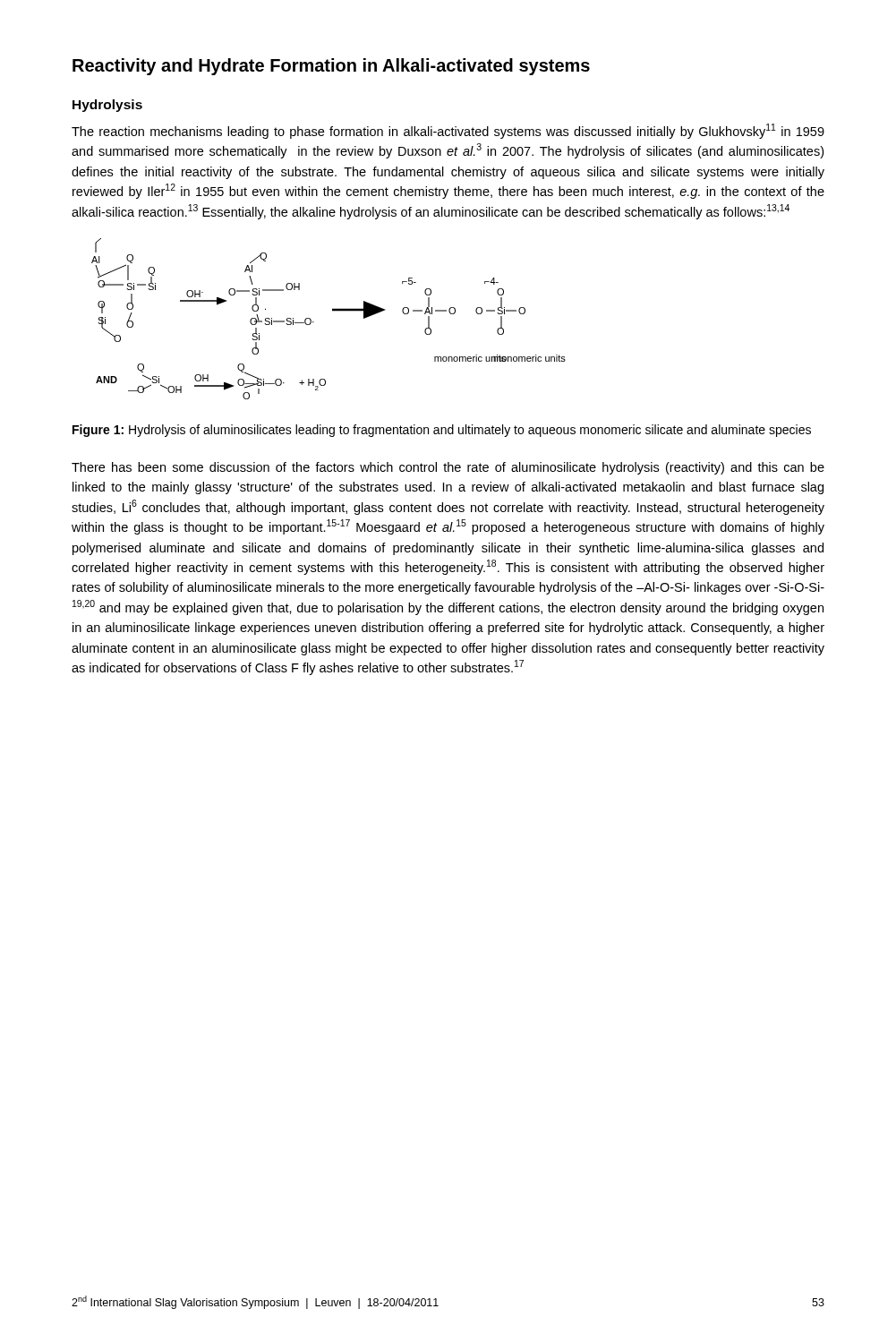
Task: Where is the title that starts "Reactivity and Hydrate Formation in Alkali-activated"?
Action: click(331, 65)
